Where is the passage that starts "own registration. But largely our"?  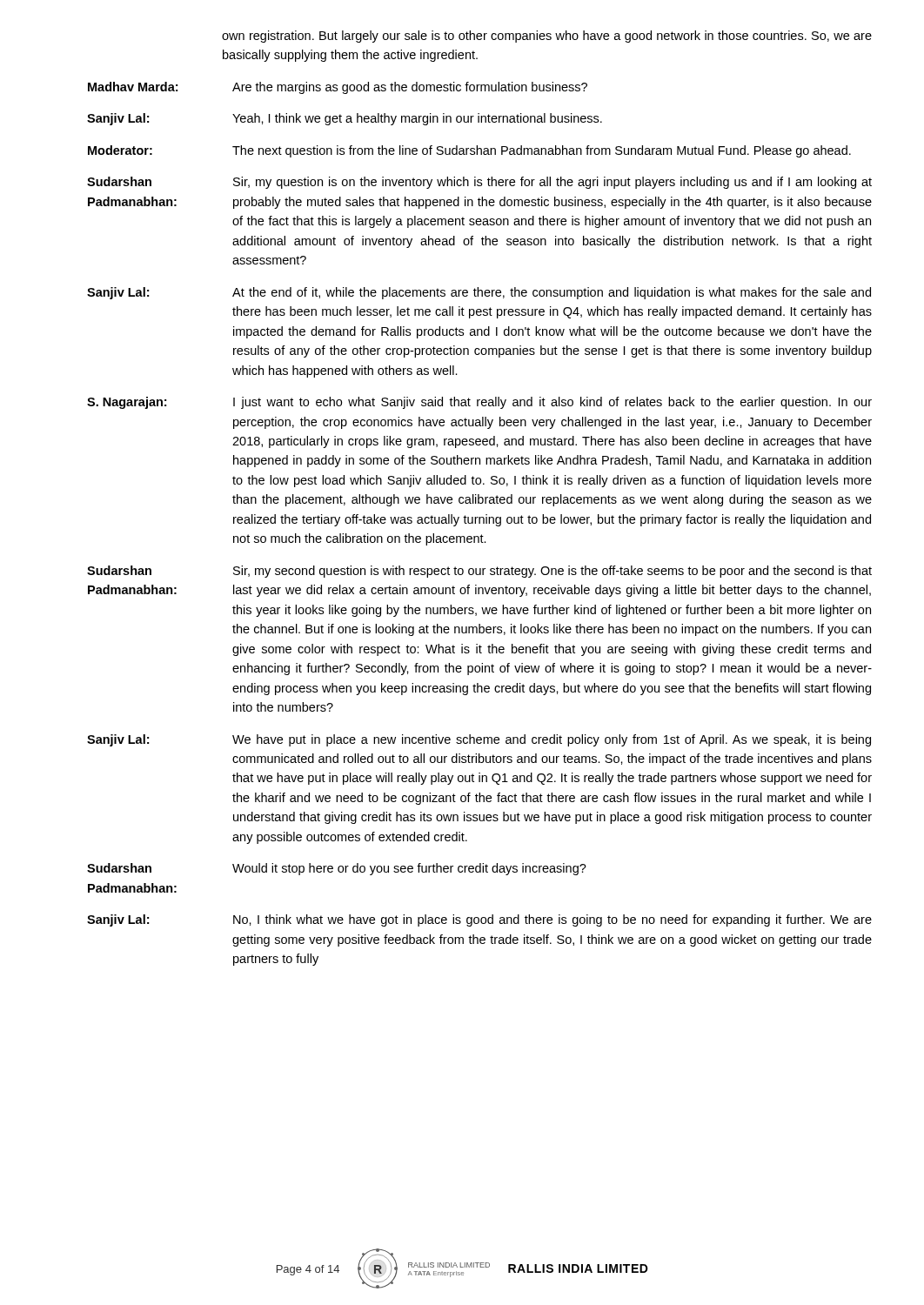click(547, 45)
